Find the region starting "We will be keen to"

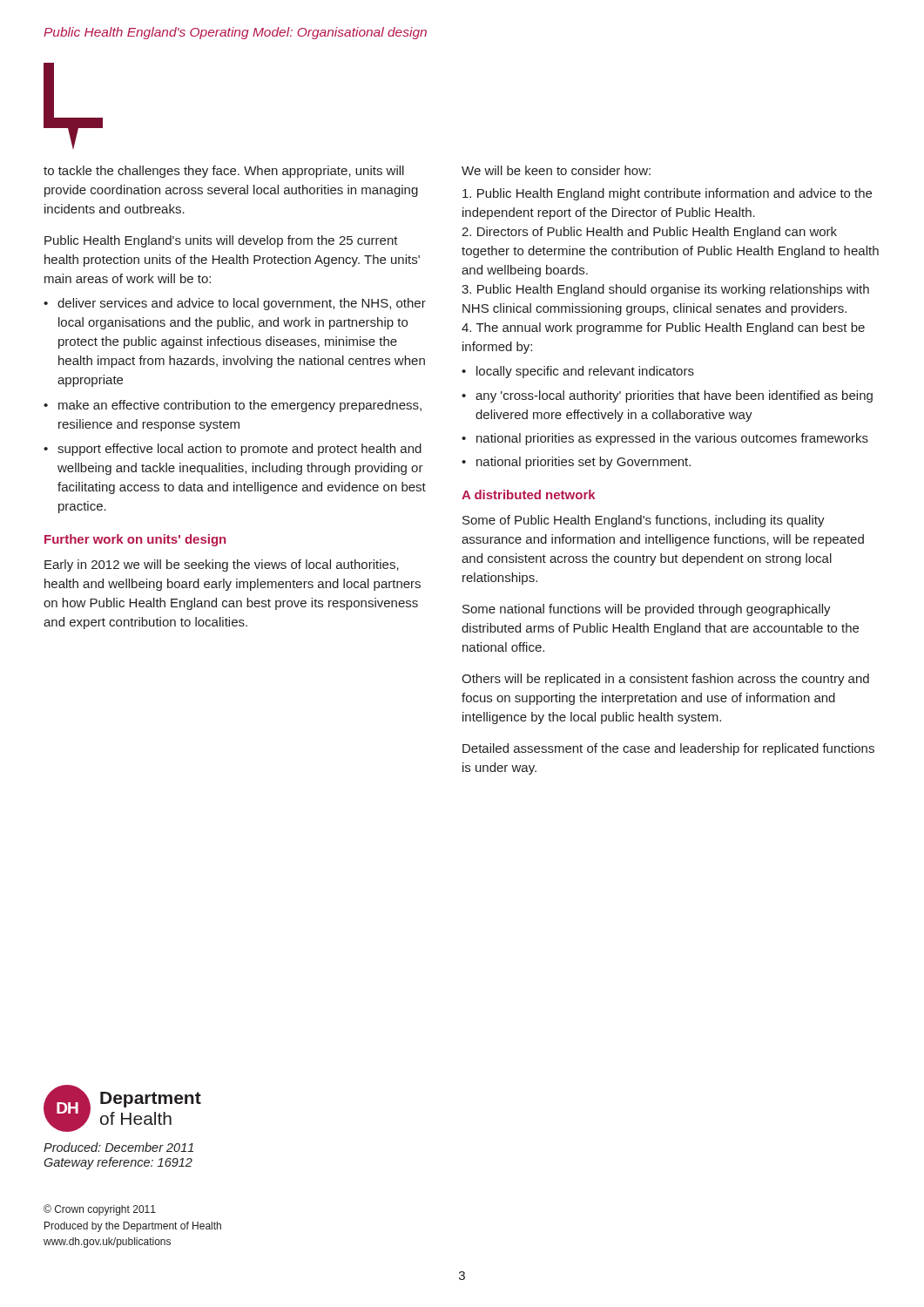click(x=557, y=170)
